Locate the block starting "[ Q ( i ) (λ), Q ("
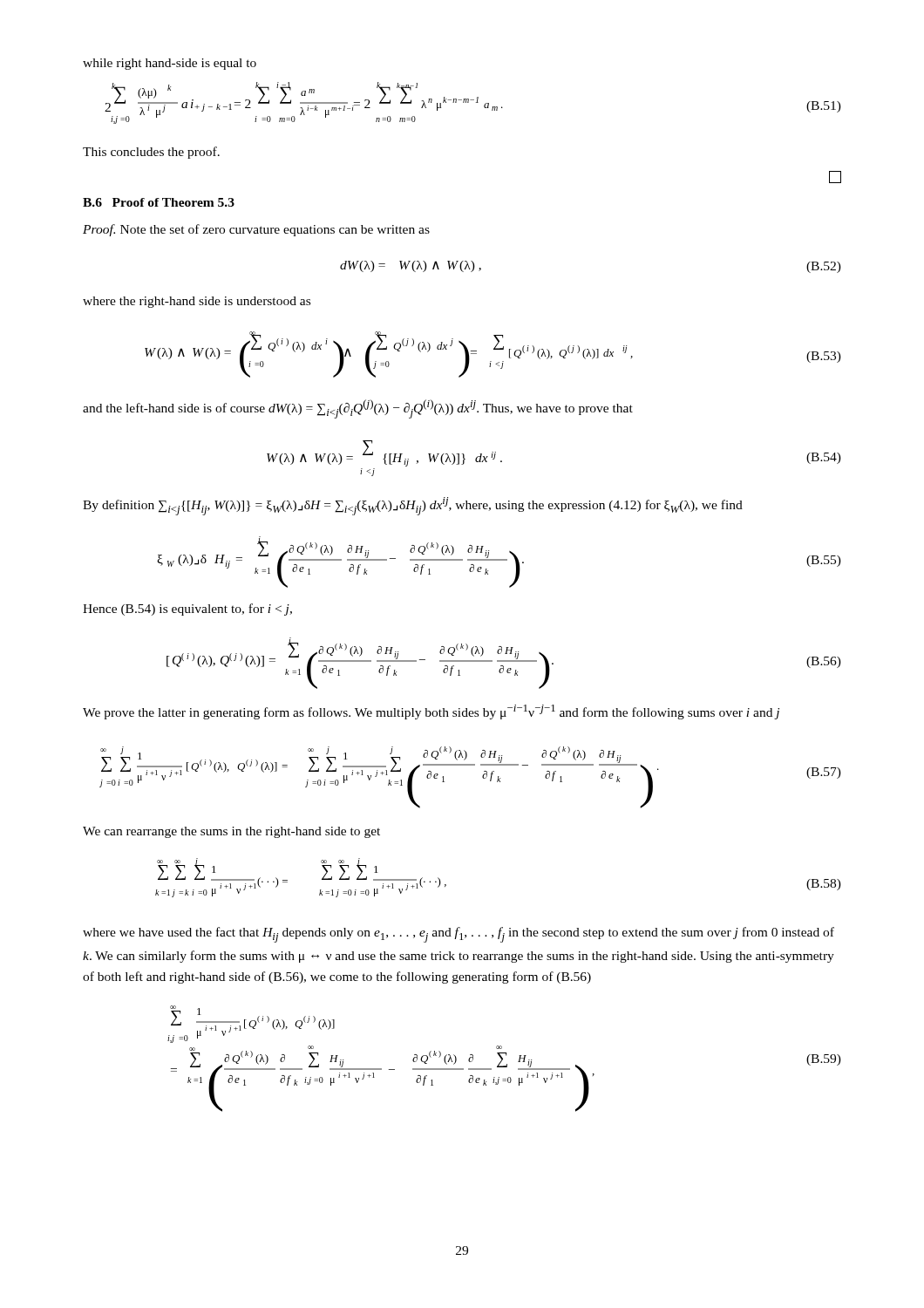This screenshot has width=924, height=1308. point(503,661)
